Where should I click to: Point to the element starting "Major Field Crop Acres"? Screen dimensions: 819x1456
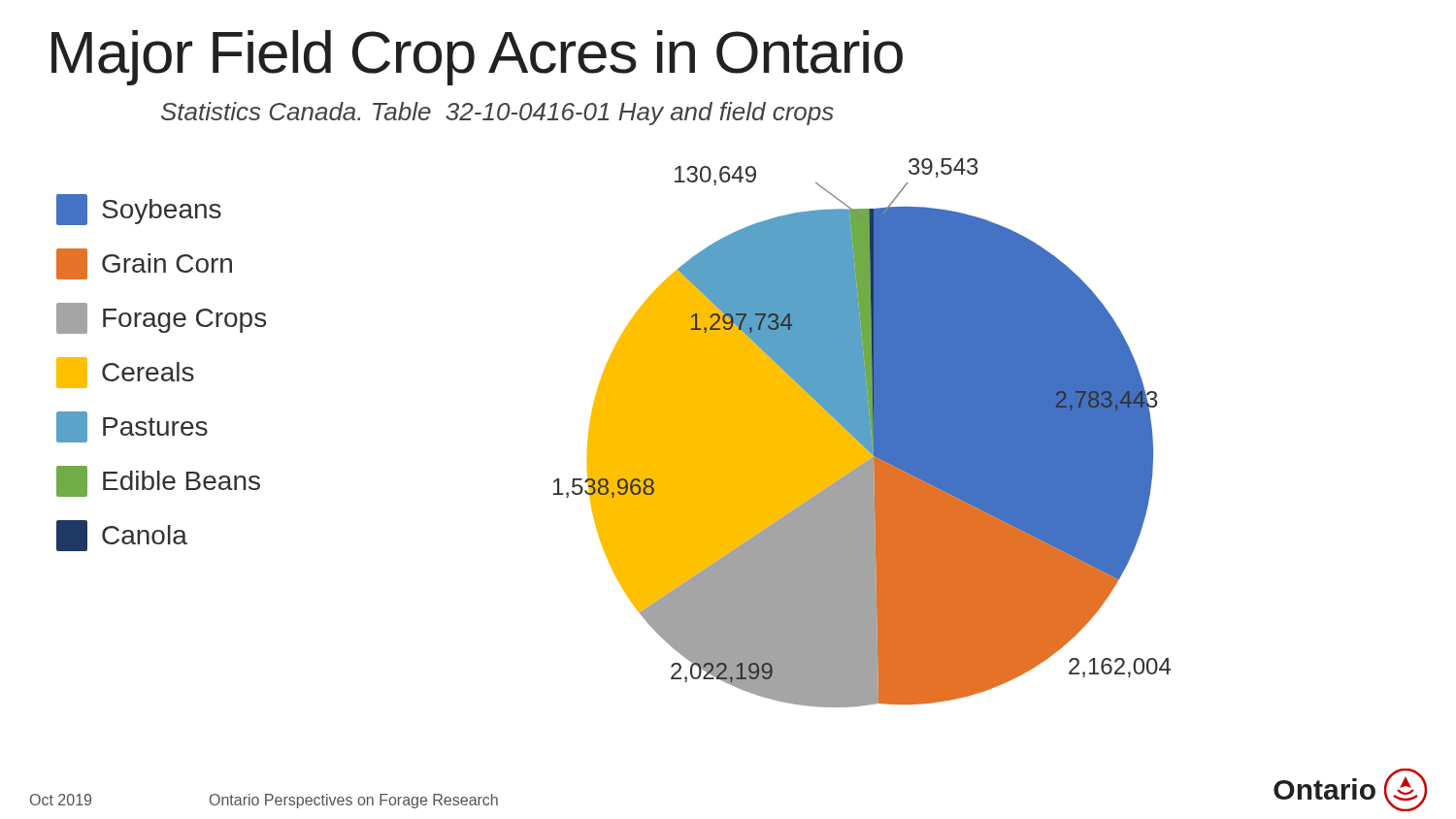coord(475,52)
